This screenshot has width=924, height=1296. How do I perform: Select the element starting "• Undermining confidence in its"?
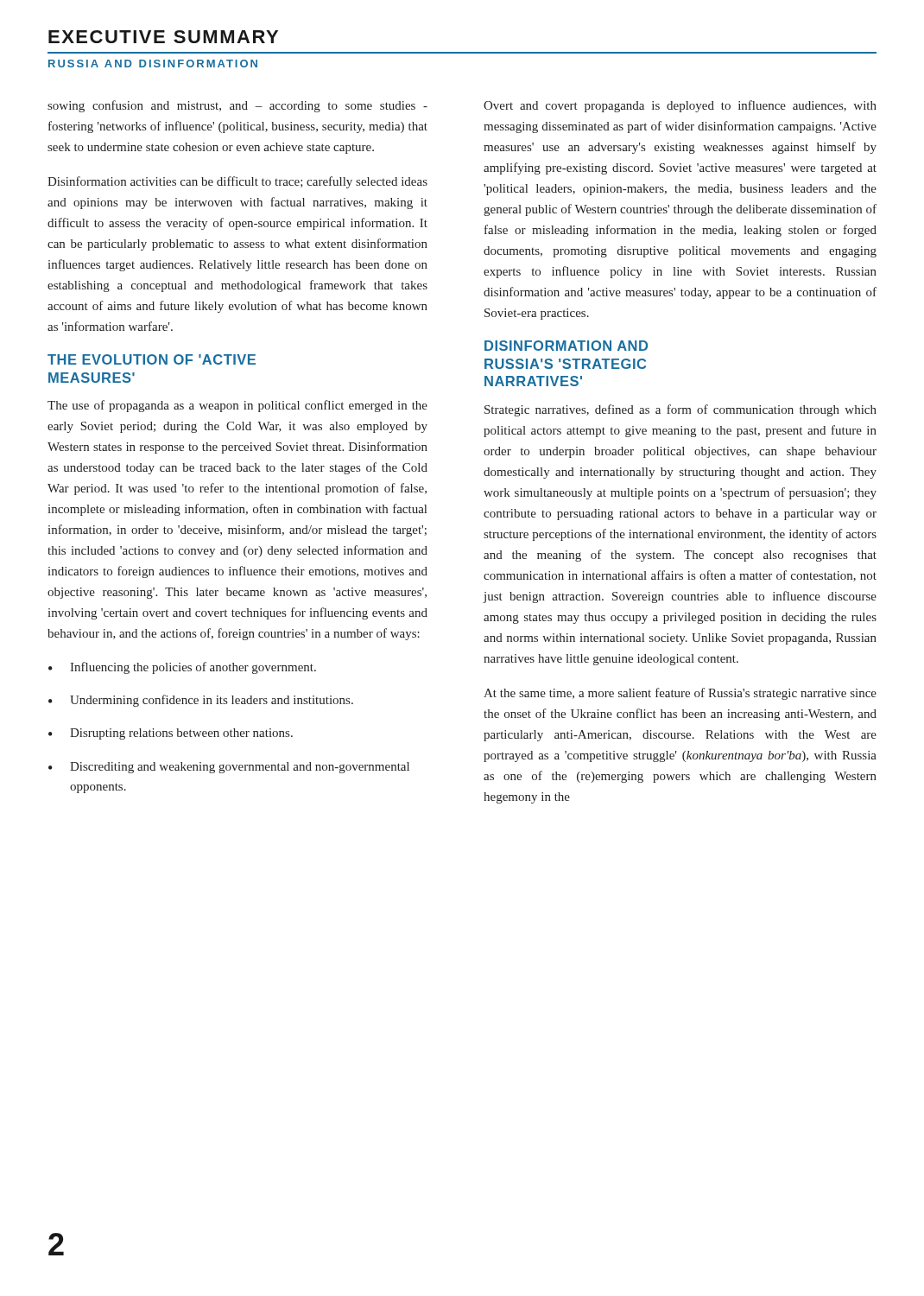(201, 702)
